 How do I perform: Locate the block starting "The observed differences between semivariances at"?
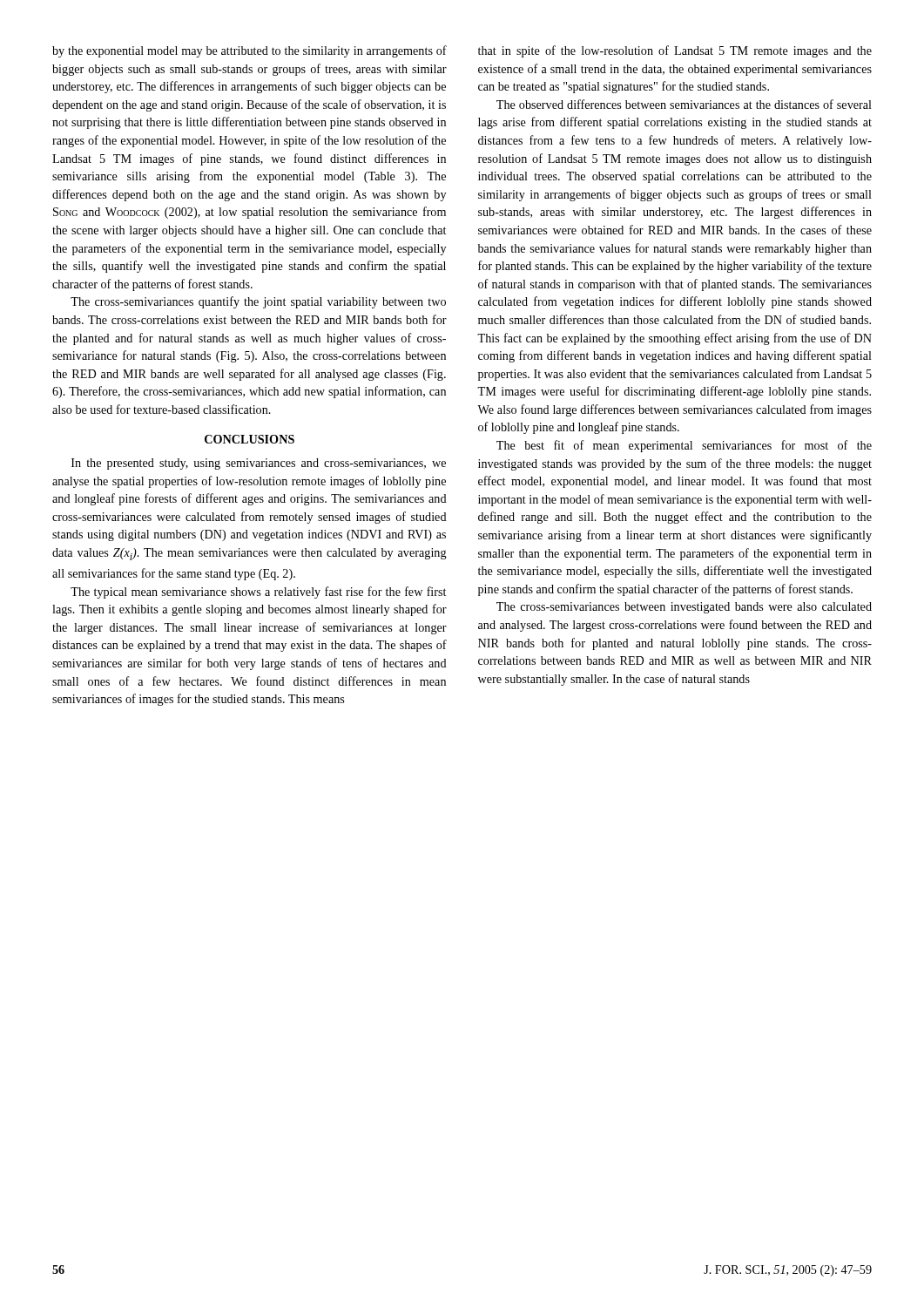(675, 266)
